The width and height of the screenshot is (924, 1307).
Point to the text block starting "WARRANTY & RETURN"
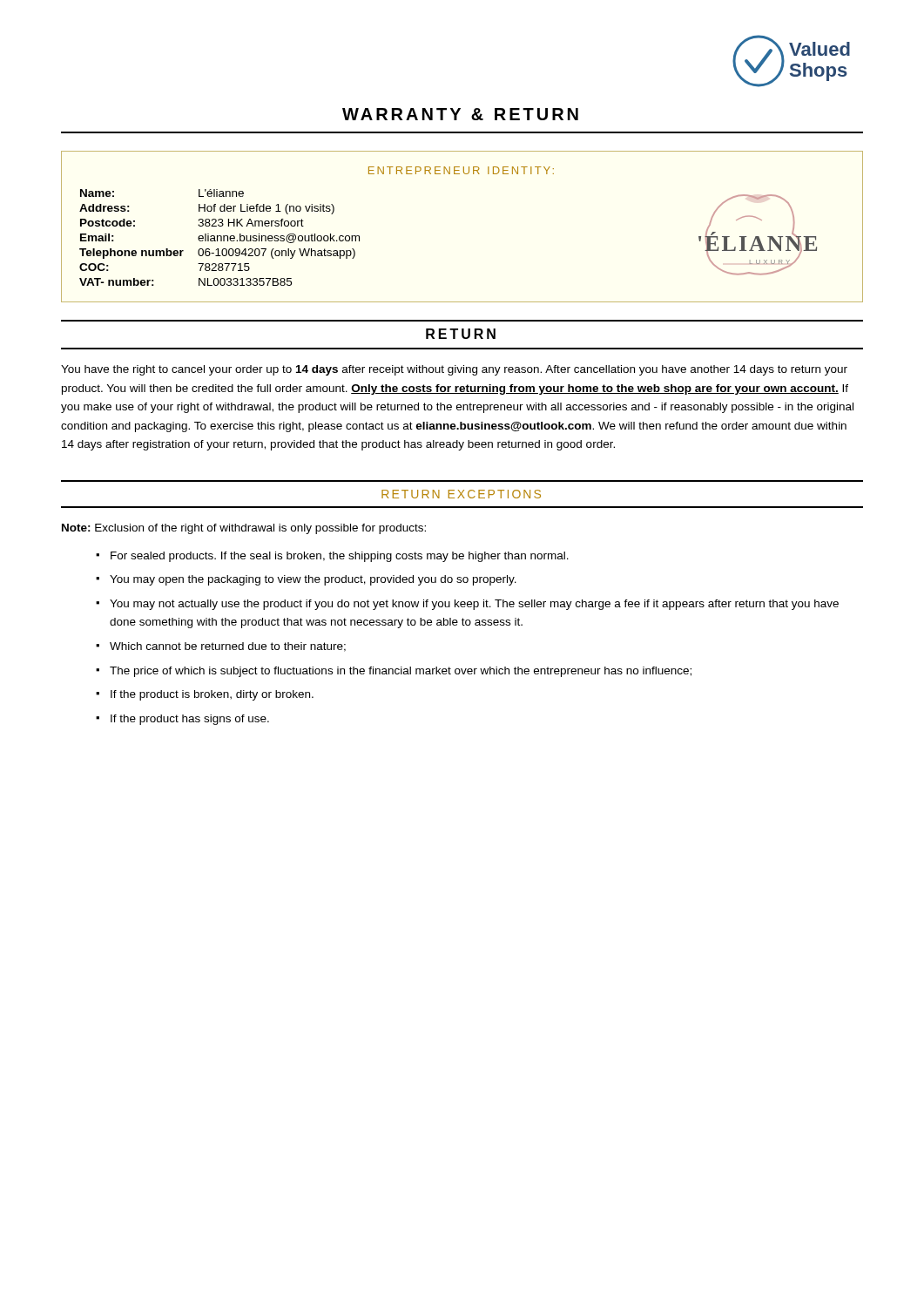[x=462, y=115]
